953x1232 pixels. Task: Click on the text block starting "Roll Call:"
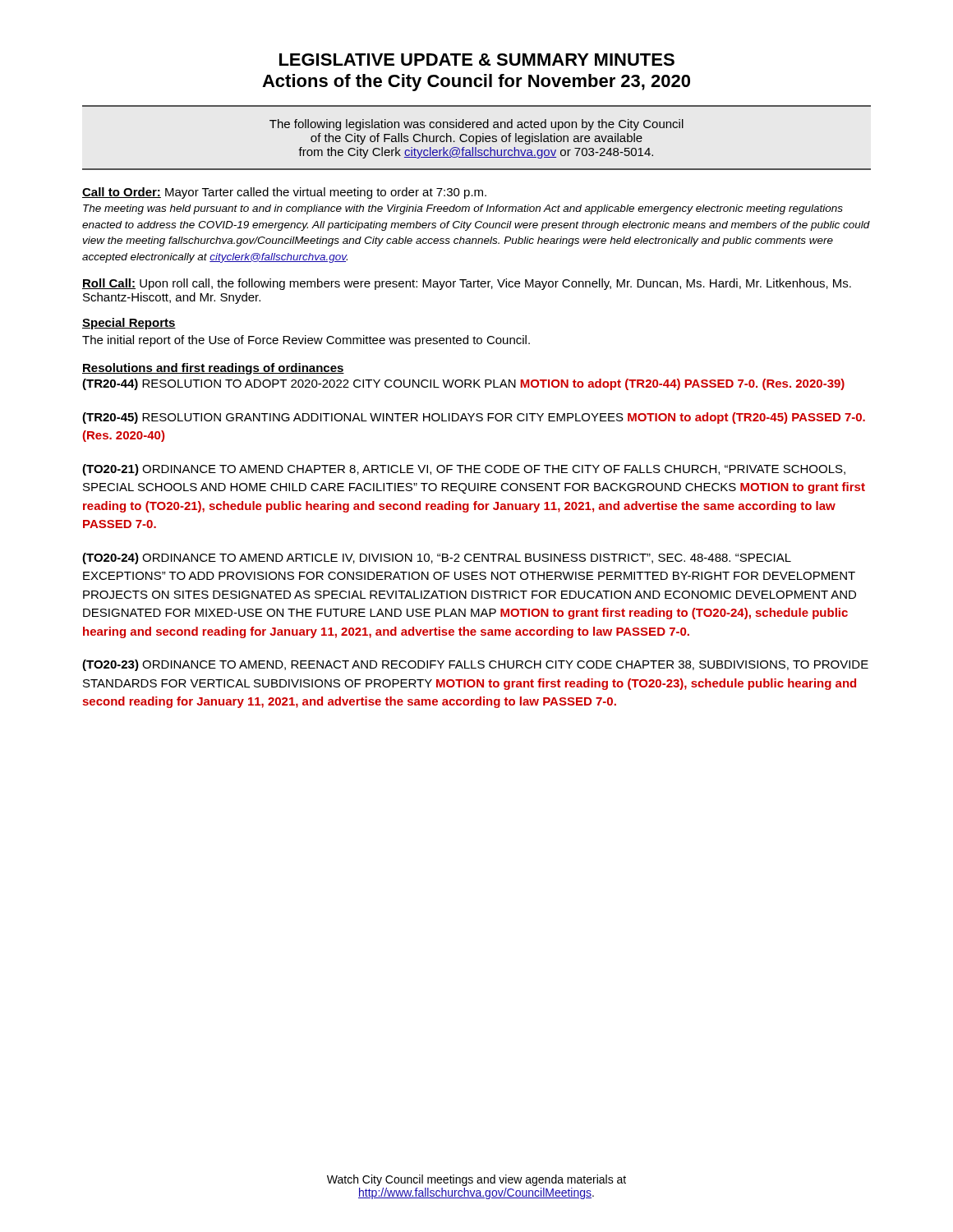[x=109, y=283]
